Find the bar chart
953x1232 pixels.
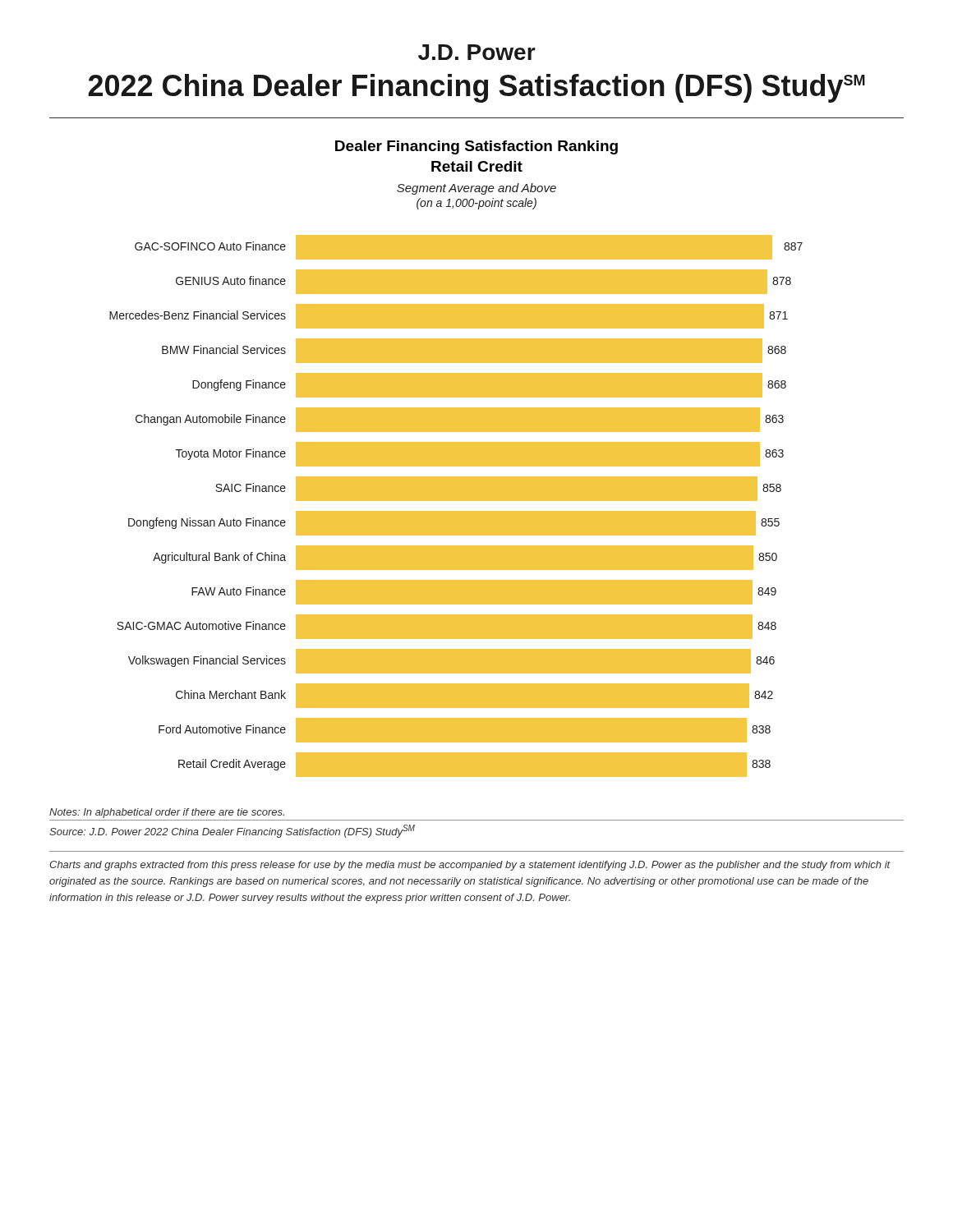tap(476, 505)
